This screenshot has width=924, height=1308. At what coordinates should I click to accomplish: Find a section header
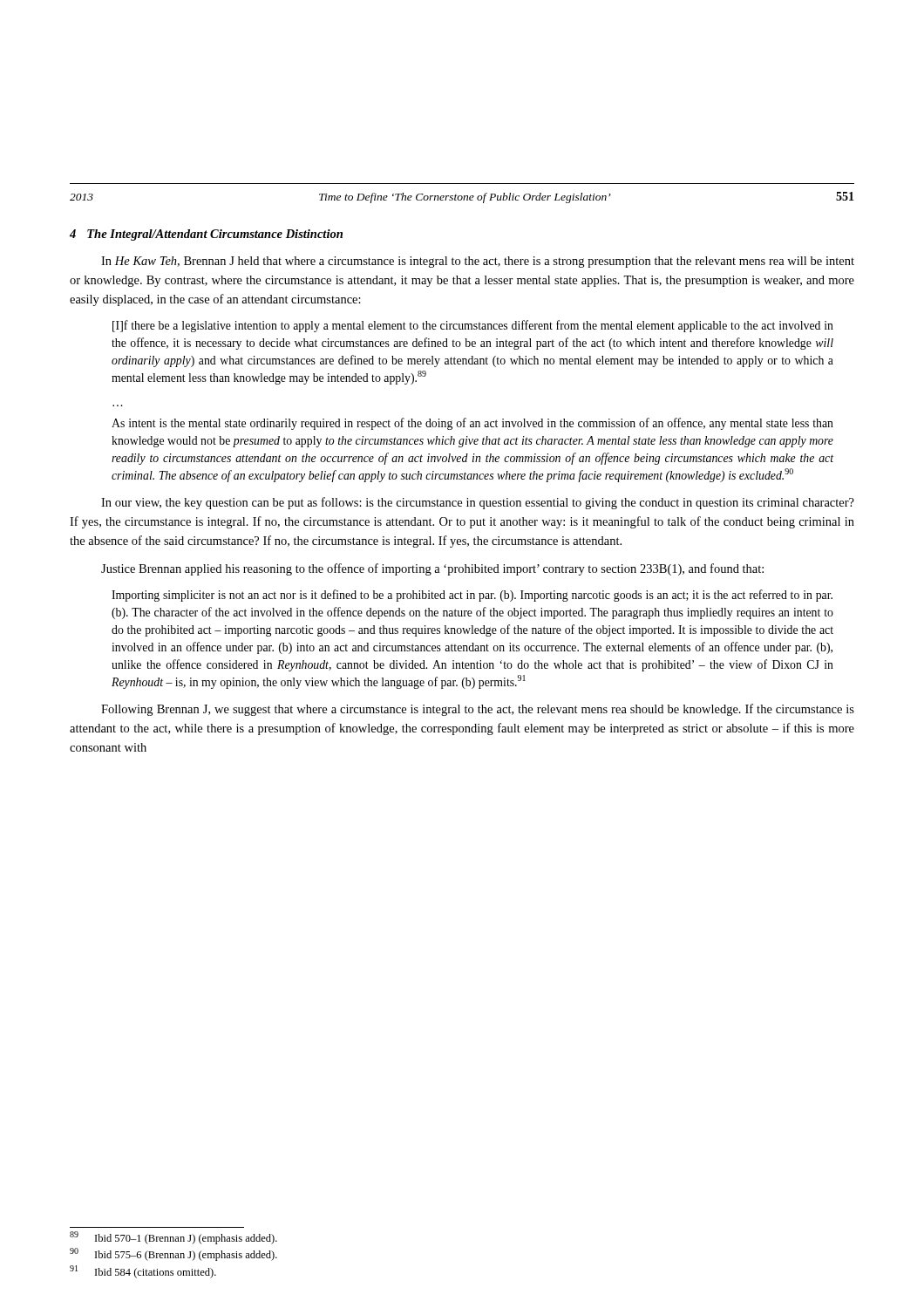(x=206, y=234)
